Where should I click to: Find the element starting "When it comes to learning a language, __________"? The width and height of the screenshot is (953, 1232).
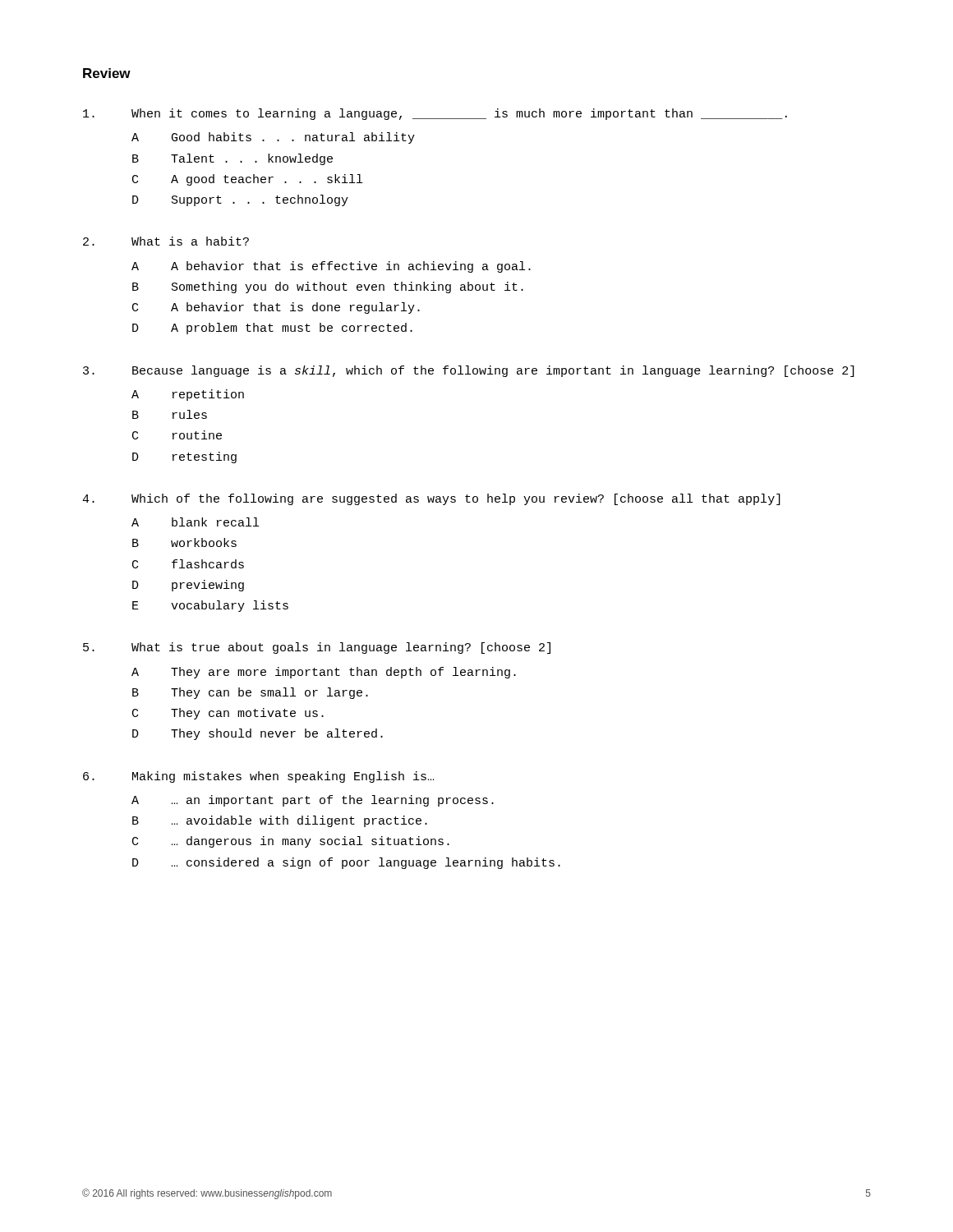coord(268,114)
